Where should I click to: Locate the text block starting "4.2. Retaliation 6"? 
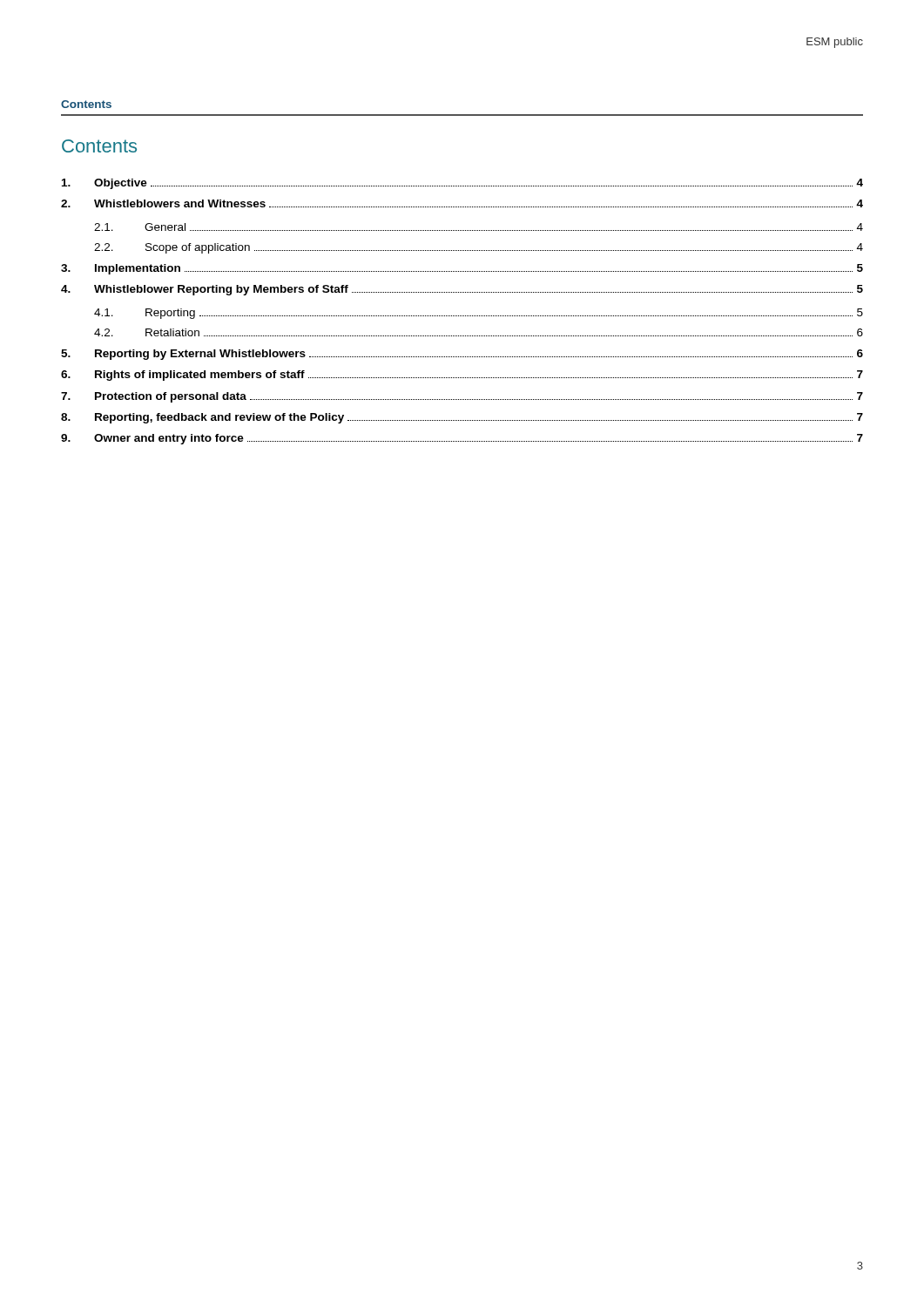pos(462,333)
